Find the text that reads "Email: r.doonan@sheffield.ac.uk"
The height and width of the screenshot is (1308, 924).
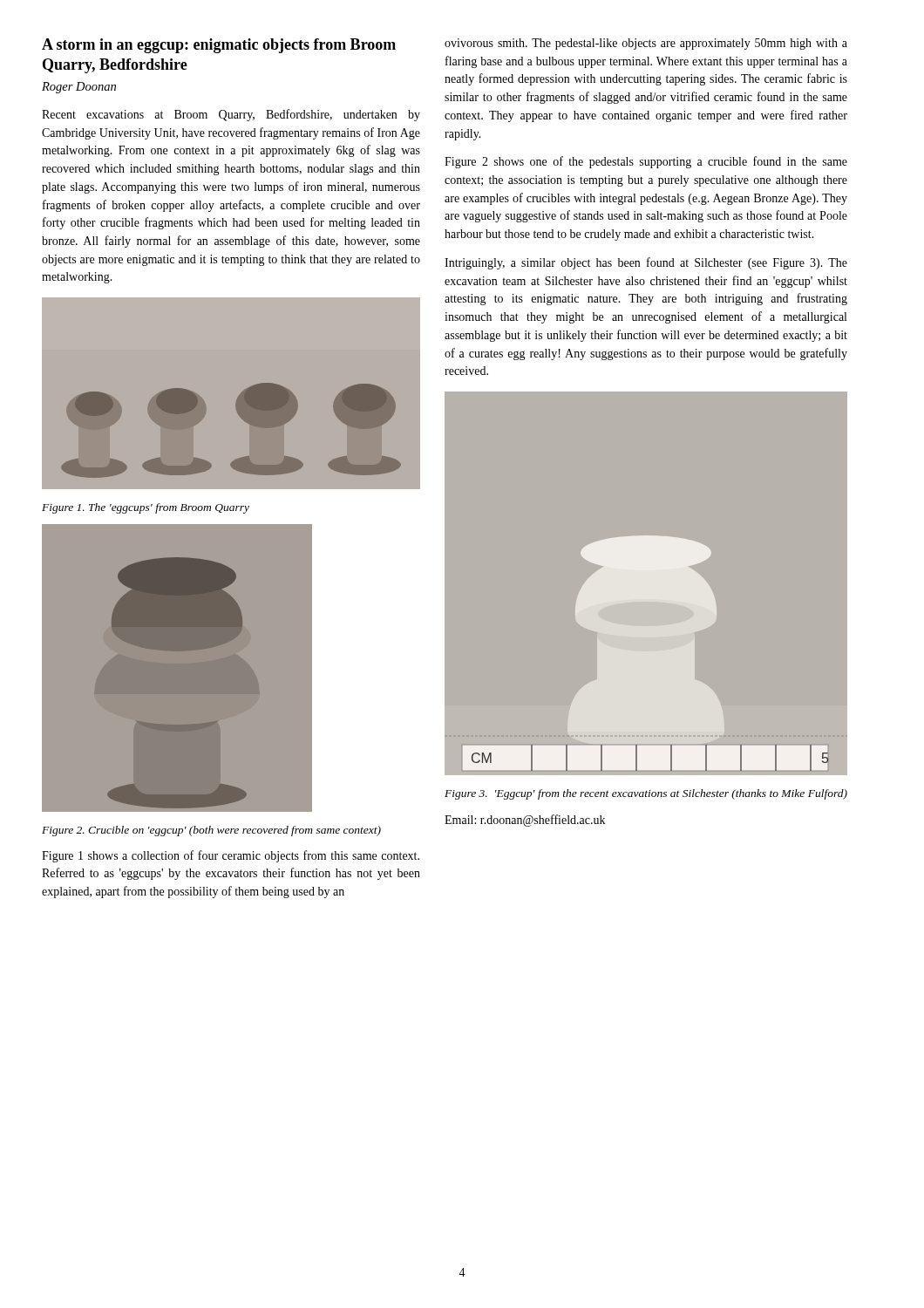click(x=525, y=820)
